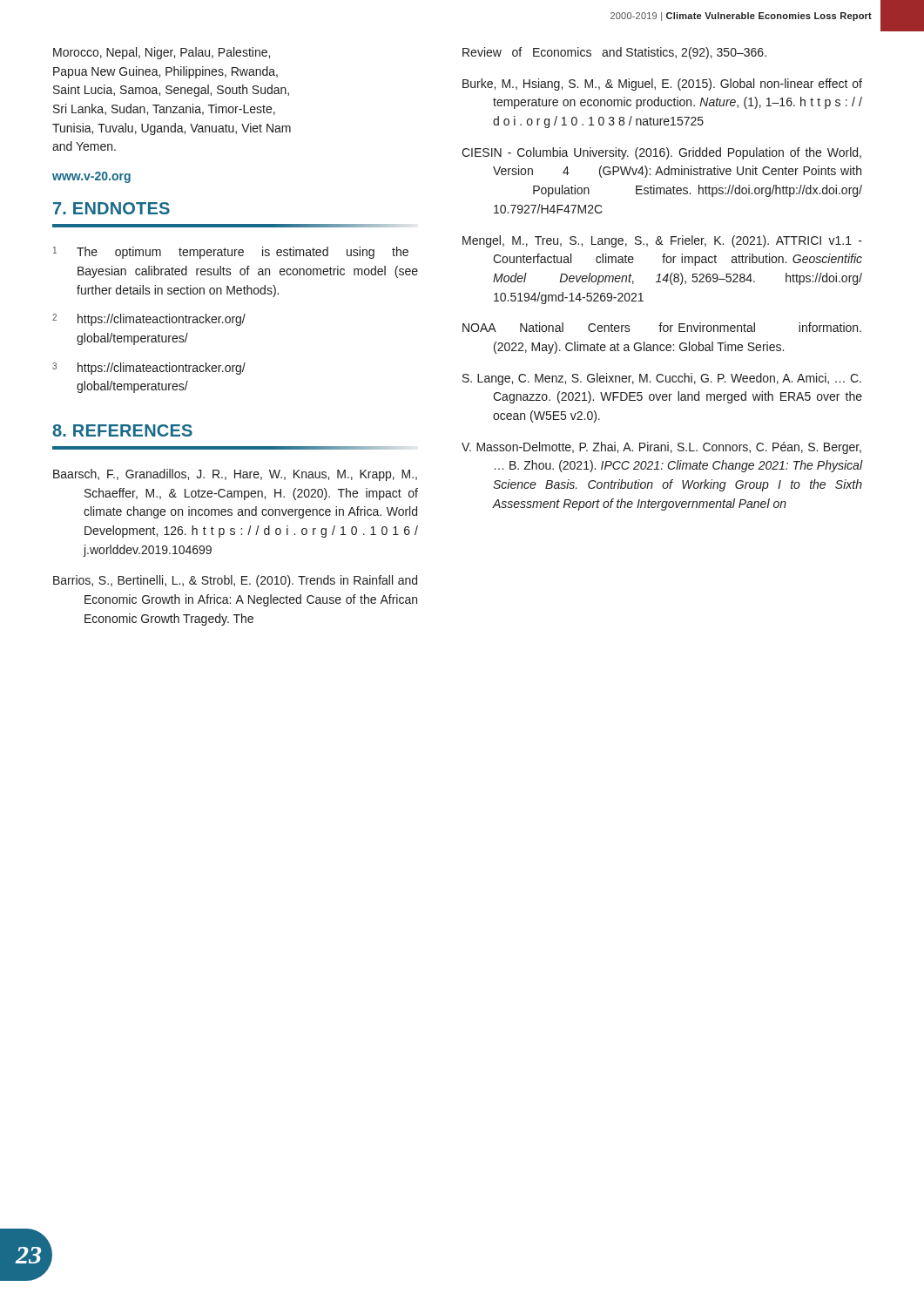
Task: Click the passage that begins "NOAA National Centers for Environmental information. (2022, May)."
Action: [662, 337]
